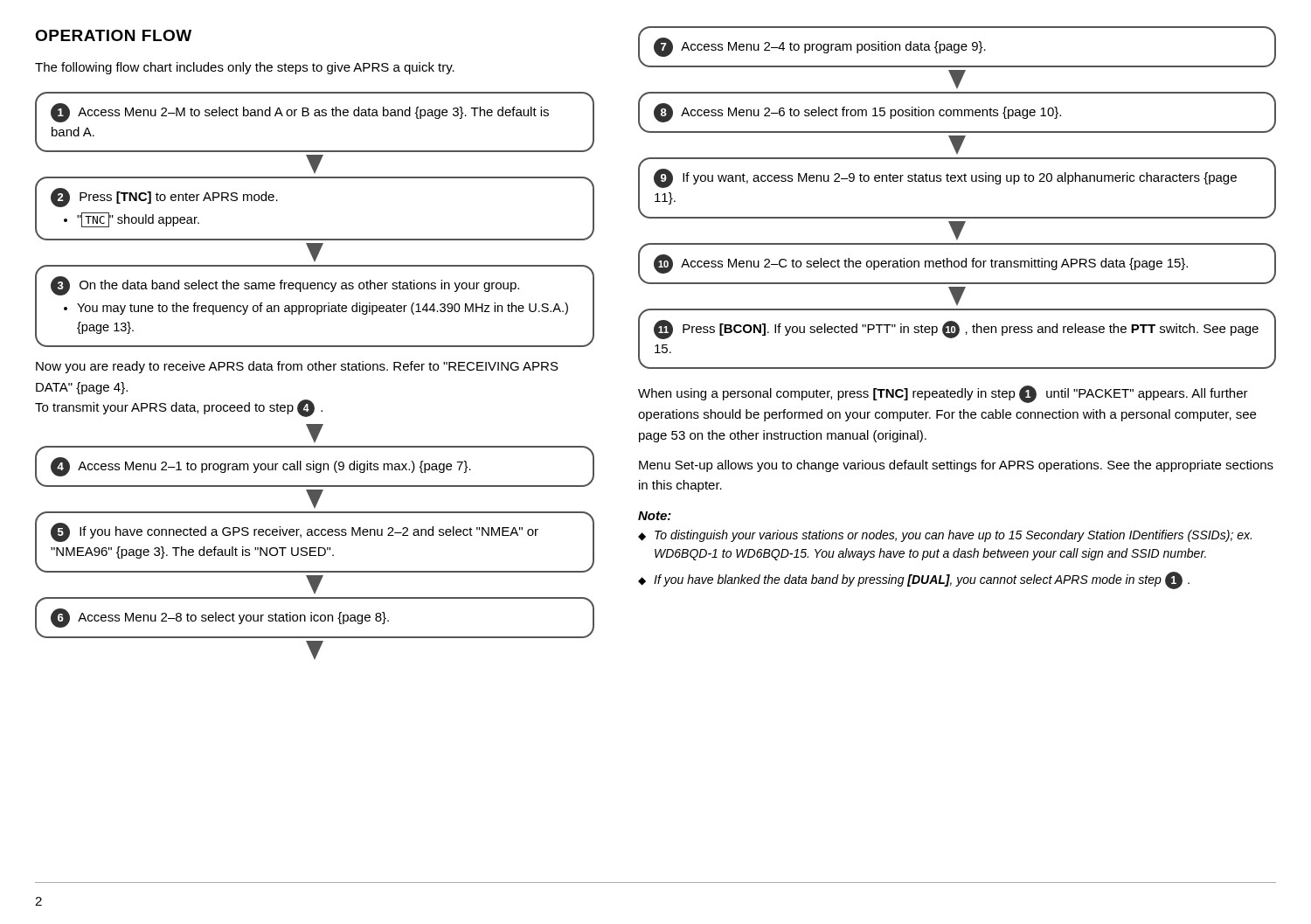Find the list item that says "3 On the data band select"
The image size is (1311, 924).
click(x=315, y=306)
